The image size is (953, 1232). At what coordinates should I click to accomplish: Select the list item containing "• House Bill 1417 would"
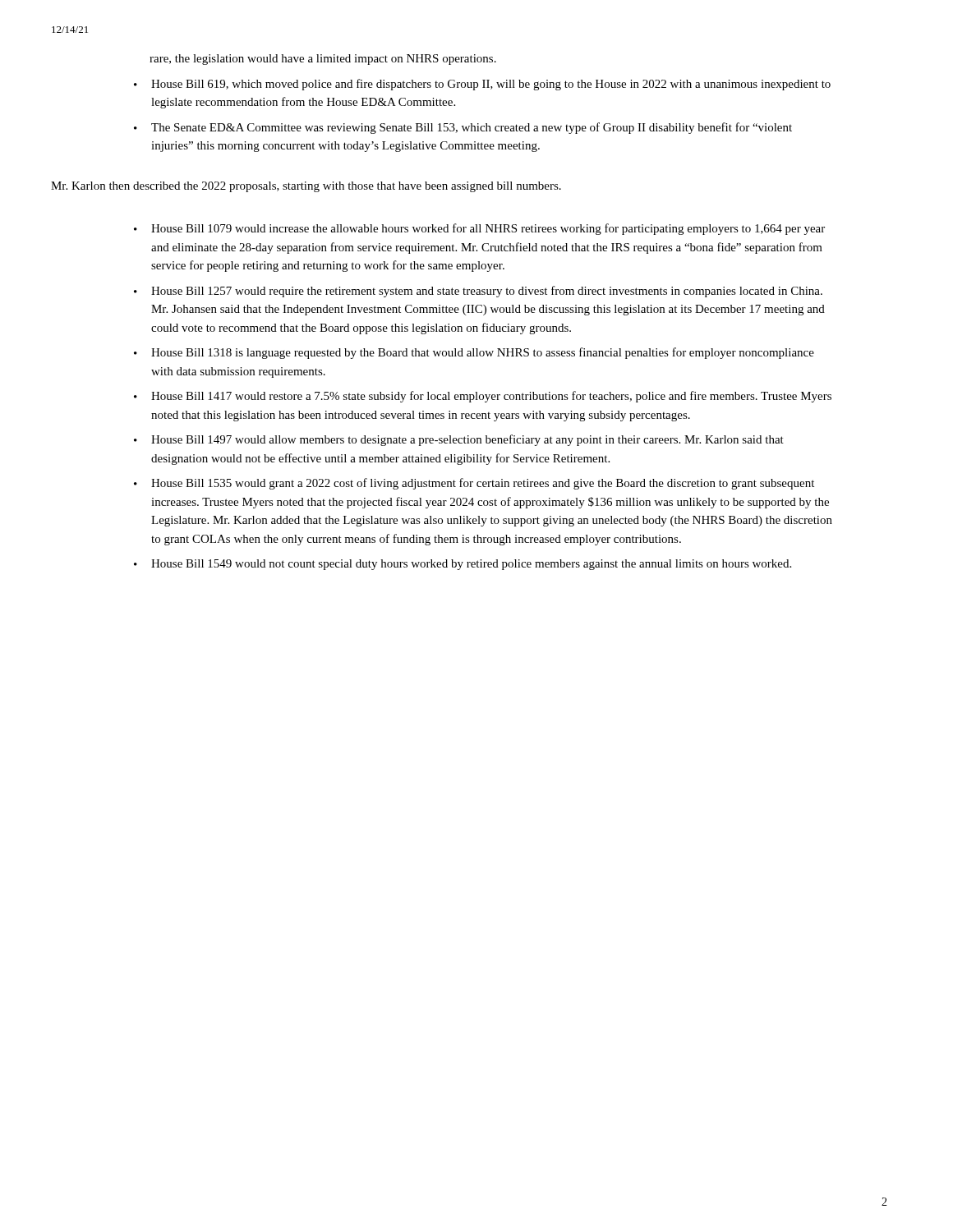pos(485,405)
